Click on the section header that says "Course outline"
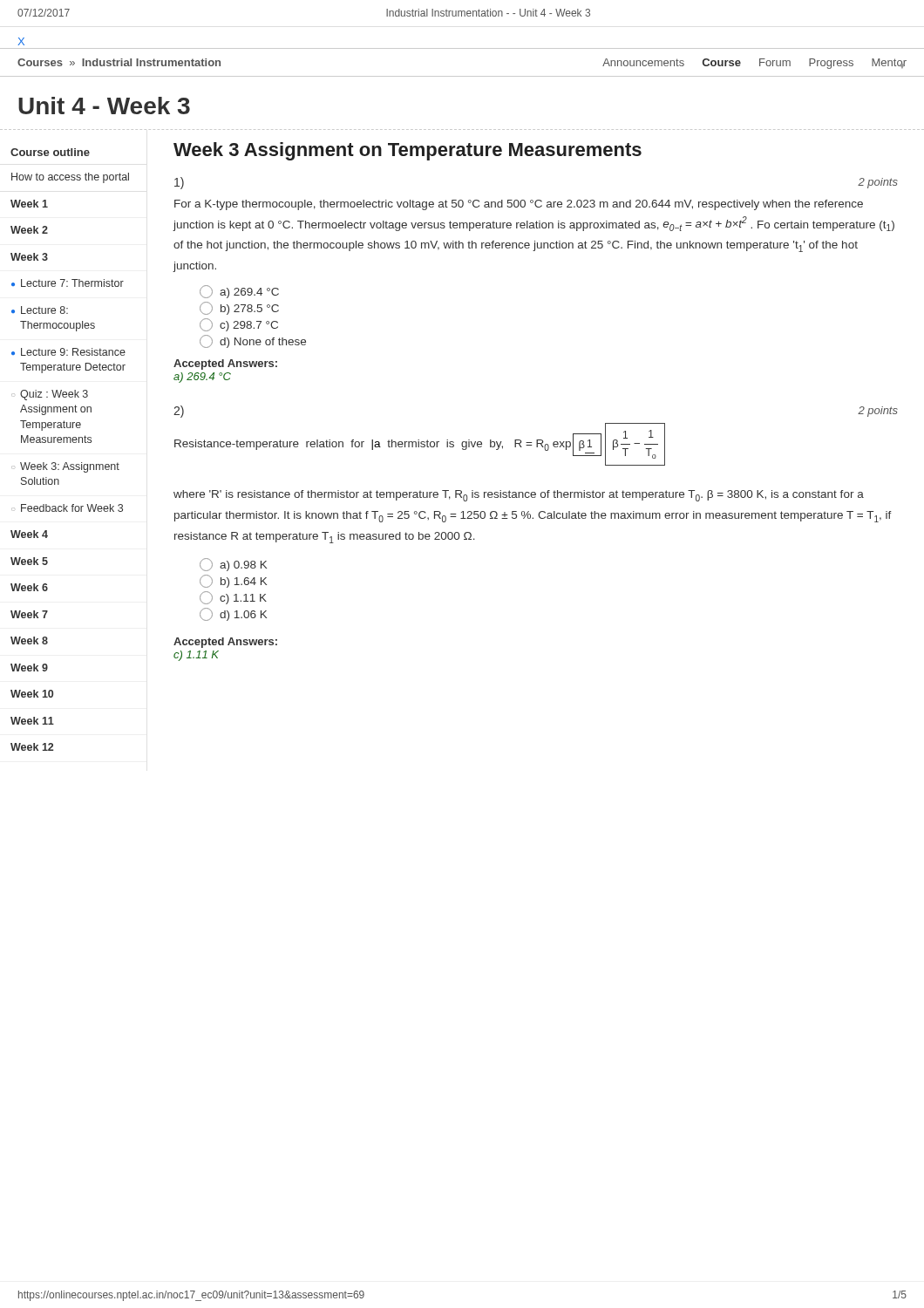The image size is (924, 1308). 50,152
